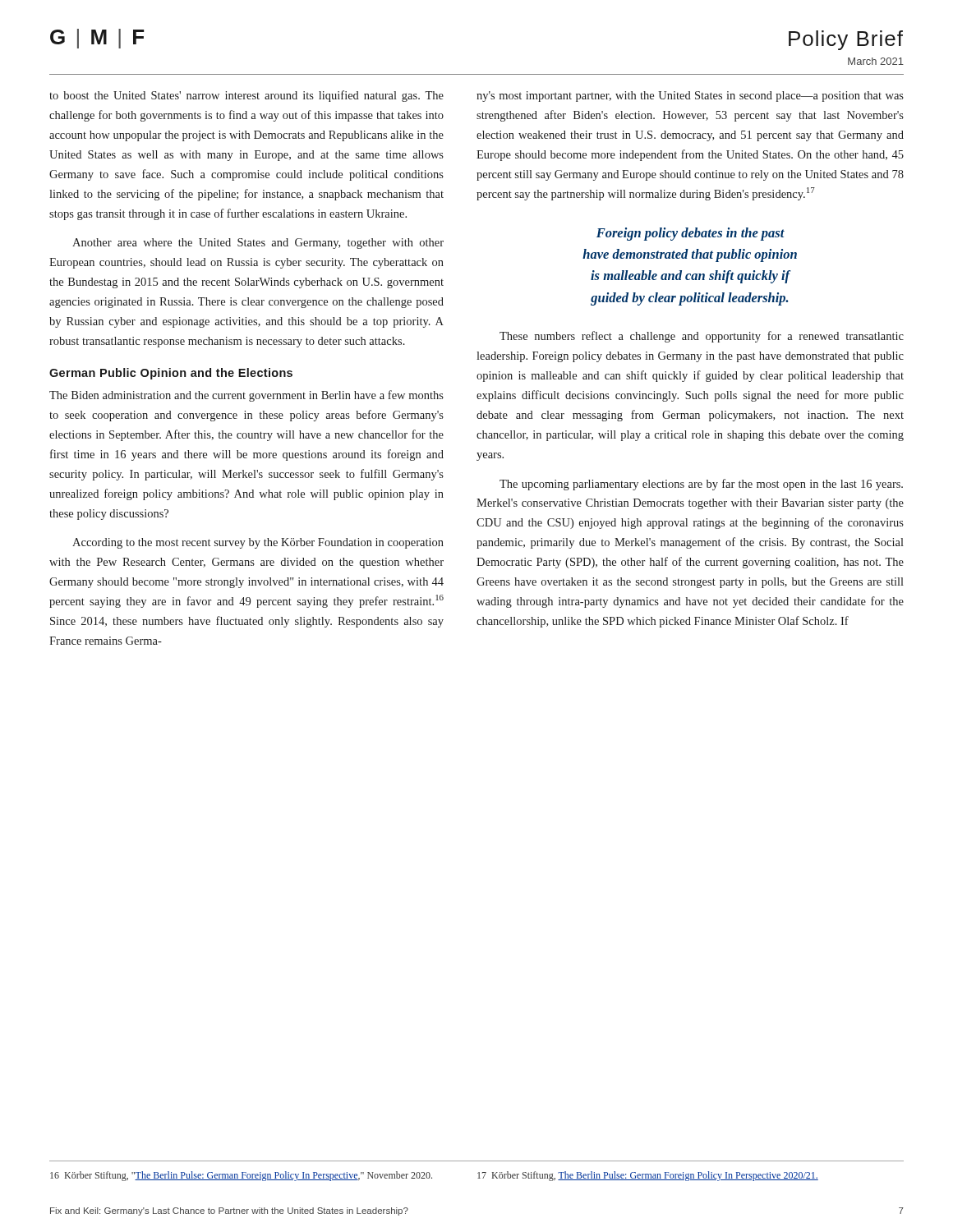Locate the text starting "The Biden administration and the current government"
This screenshot has height=1232, width=953.
tap(246, 396)
